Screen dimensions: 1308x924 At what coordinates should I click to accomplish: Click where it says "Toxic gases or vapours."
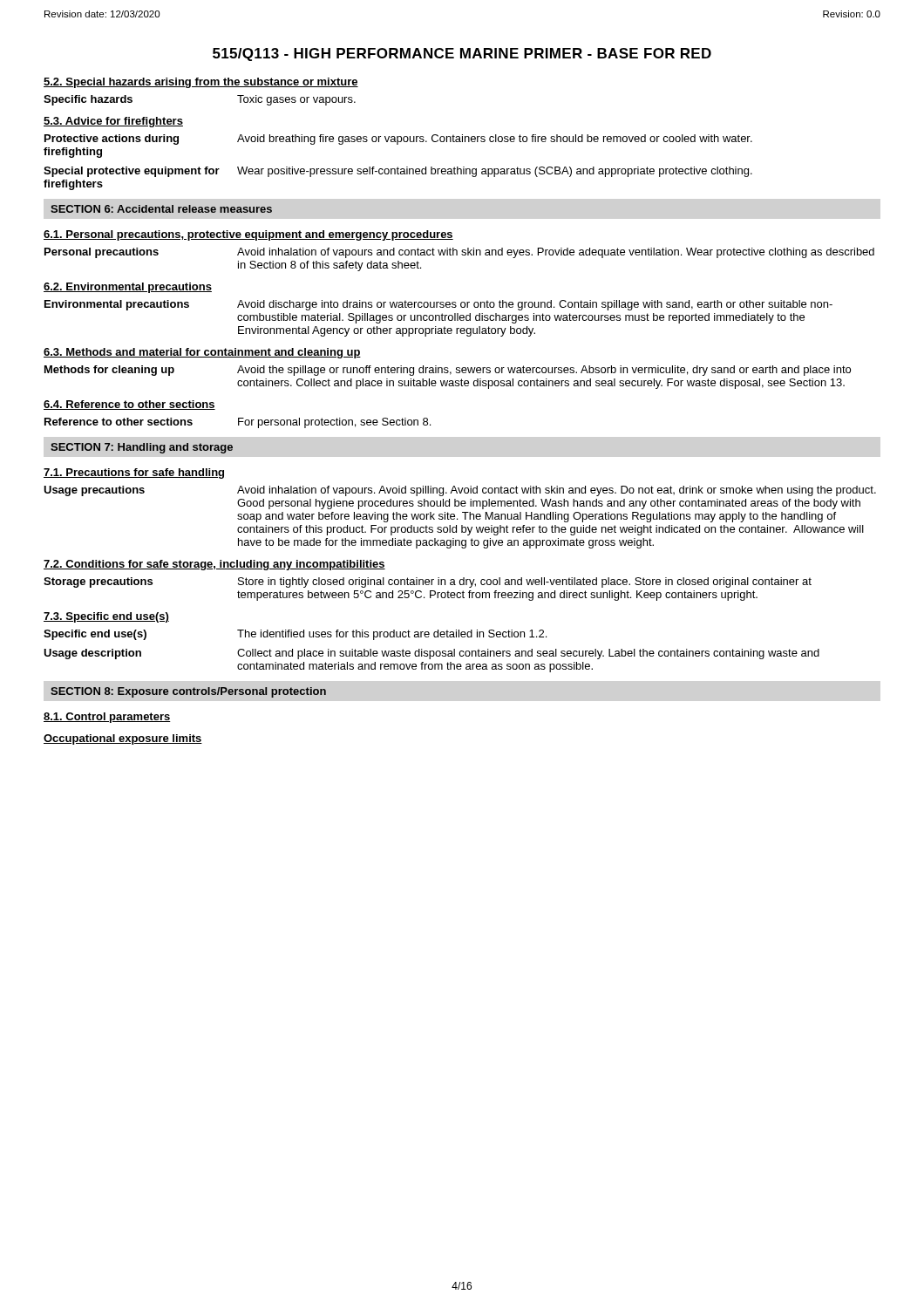pos(297,99)
